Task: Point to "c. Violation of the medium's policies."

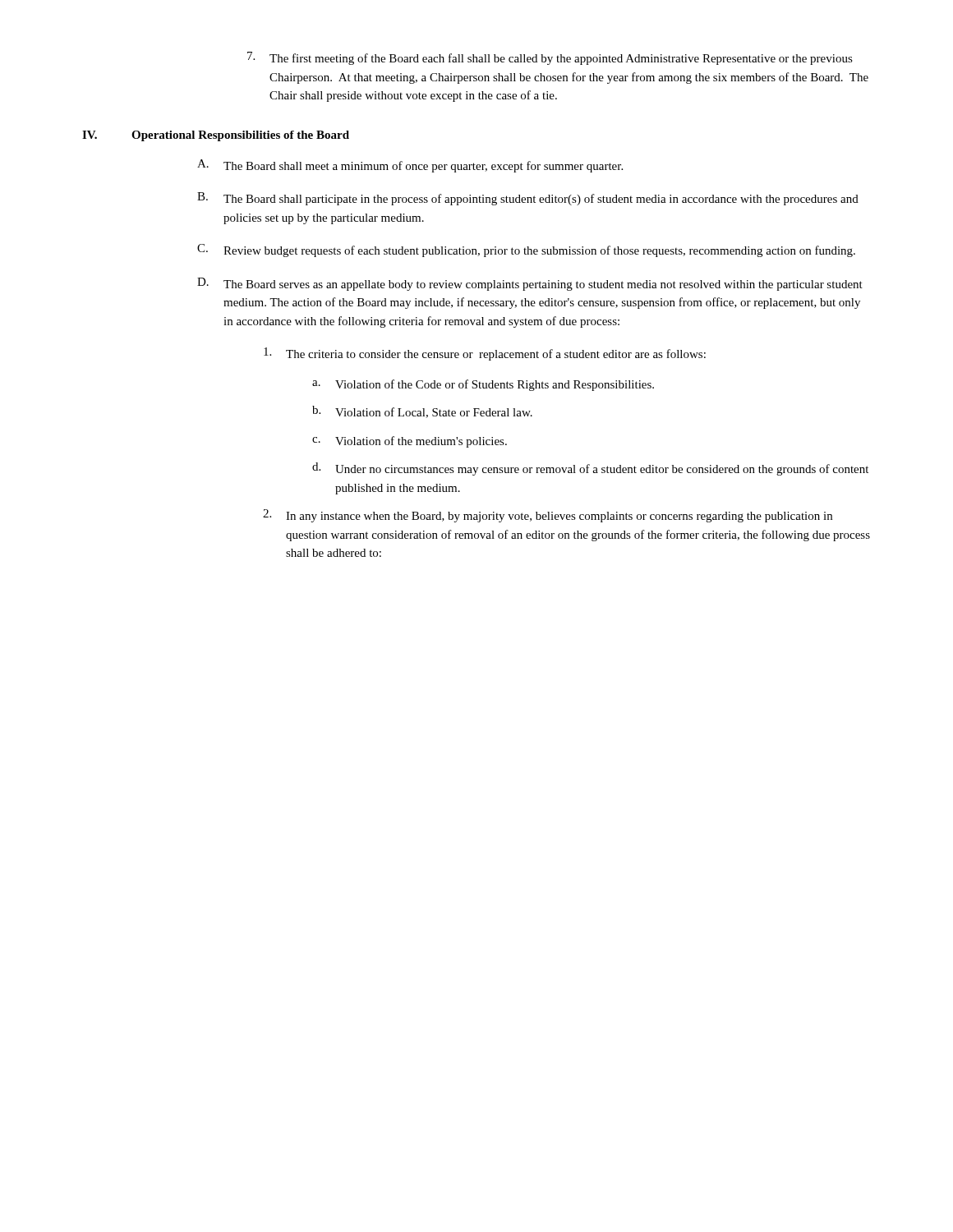Action: tap(410, 441)
